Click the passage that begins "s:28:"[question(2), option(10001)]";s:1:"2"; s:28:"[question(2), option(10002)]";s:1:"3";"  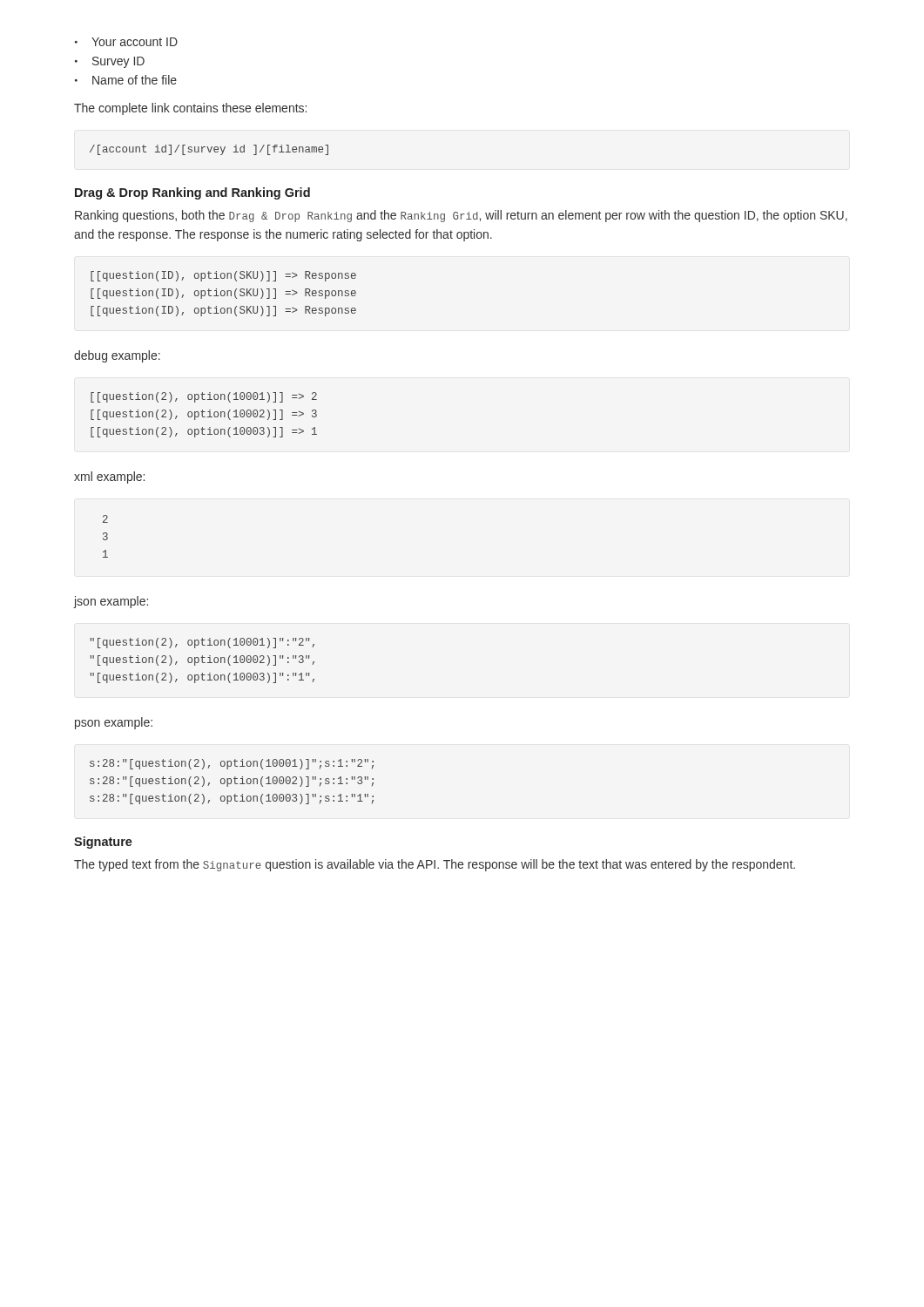(233, 781)
